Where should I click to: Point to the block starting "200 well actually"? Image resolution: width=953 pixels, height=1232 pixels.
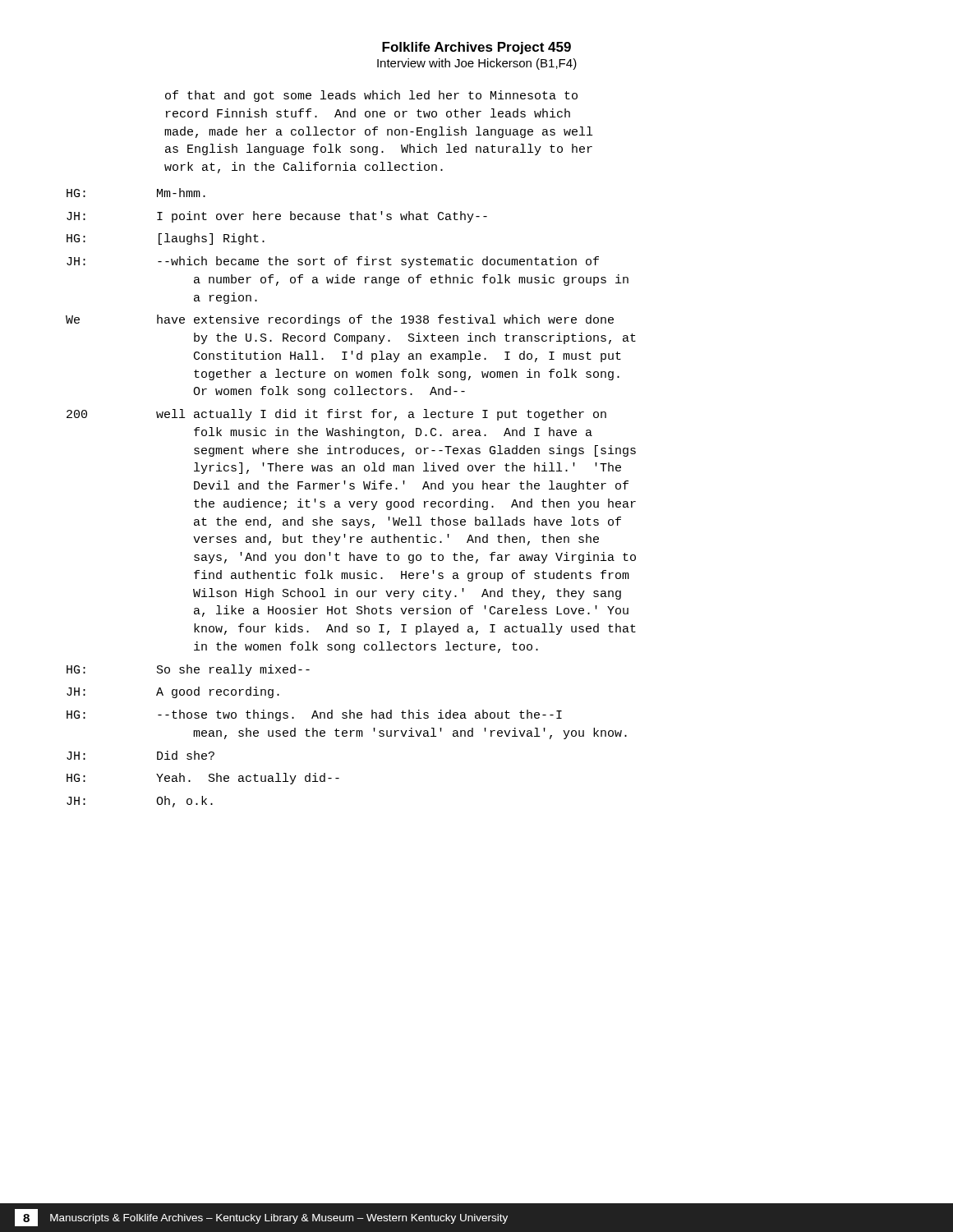click(351, 532)
